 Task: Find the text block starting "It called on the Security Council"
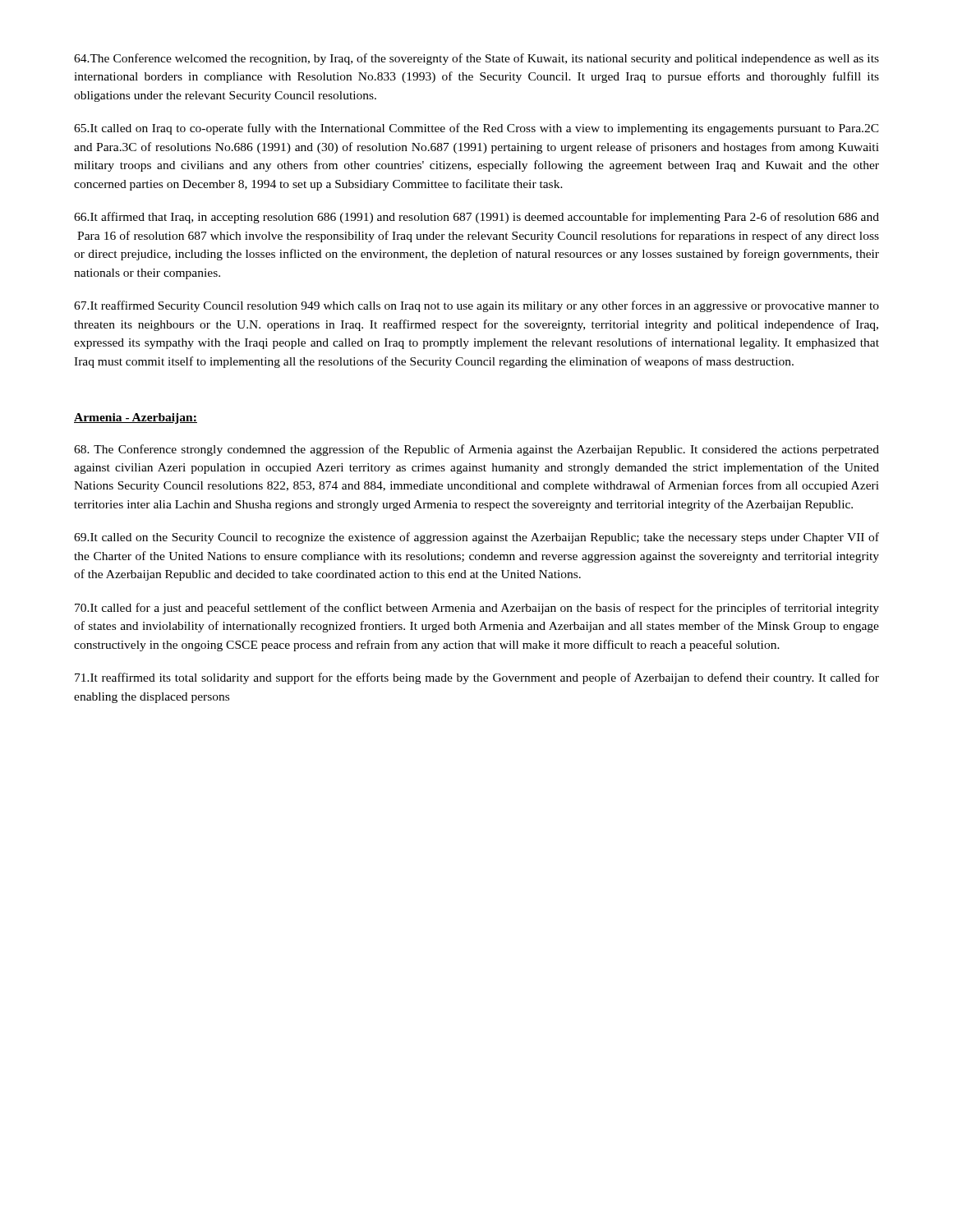click(476, 555)
